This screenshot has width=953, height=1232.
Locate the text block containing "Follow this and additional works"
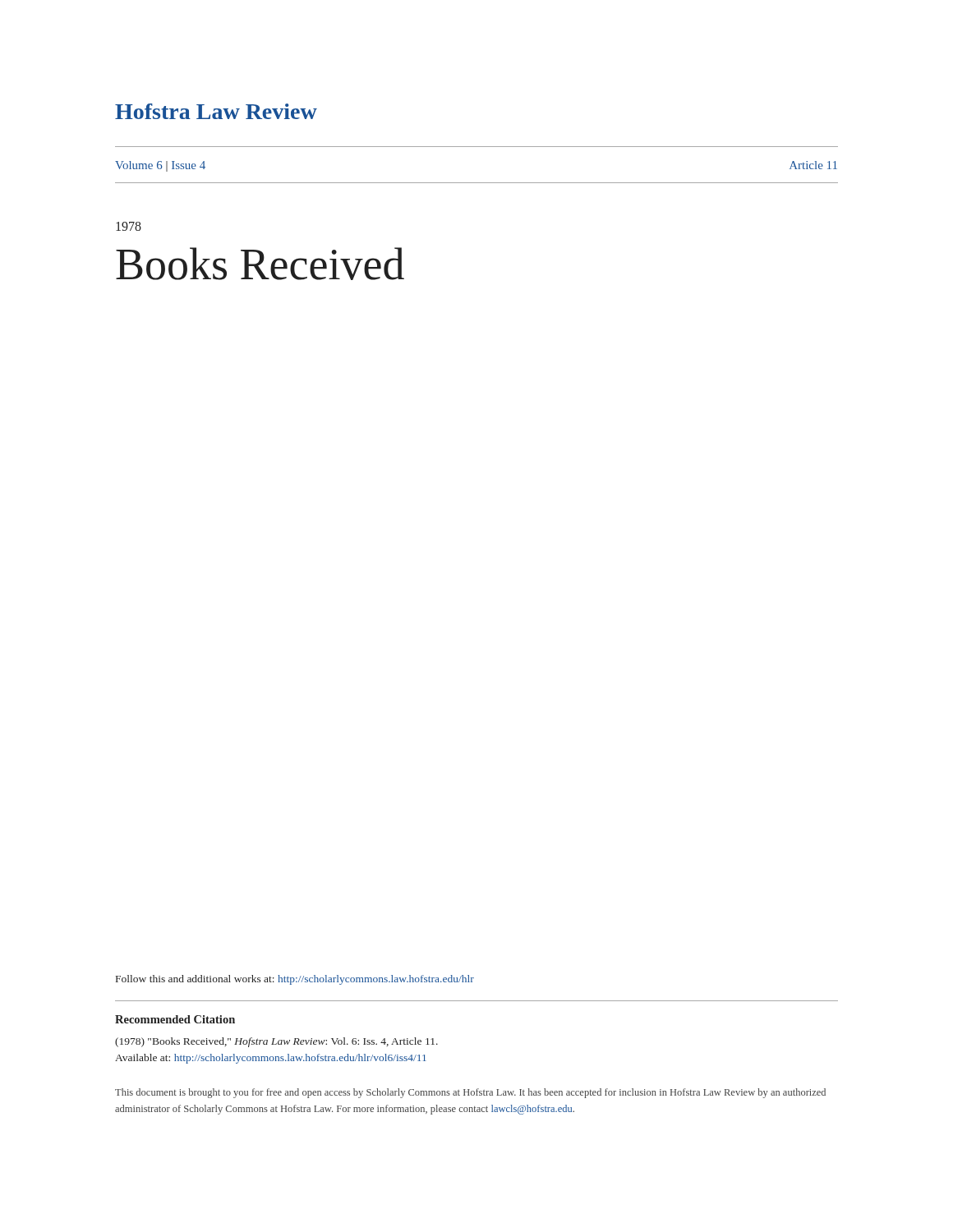[294, 978]
